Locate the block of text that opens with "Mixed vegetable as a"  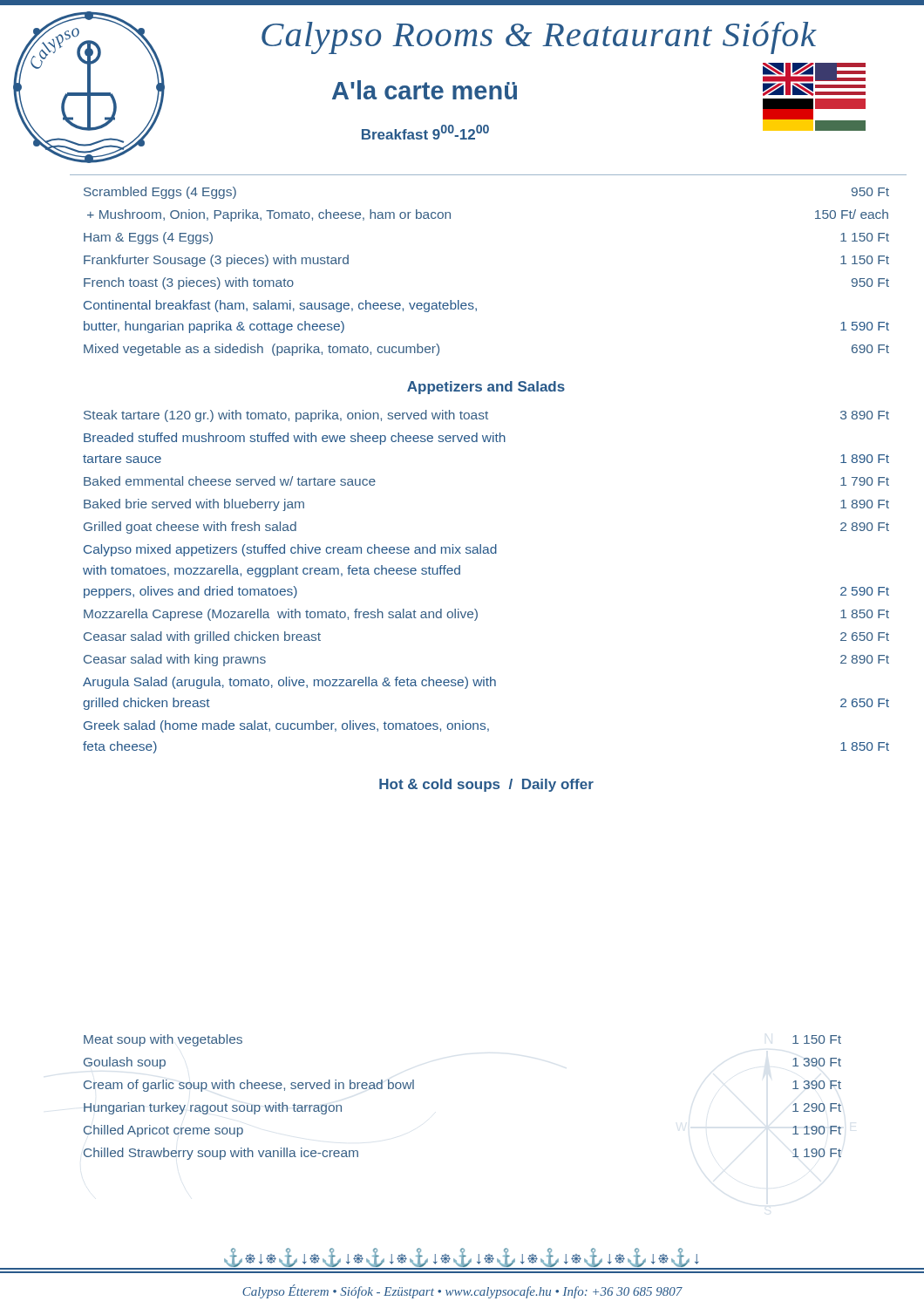(258, 349)
